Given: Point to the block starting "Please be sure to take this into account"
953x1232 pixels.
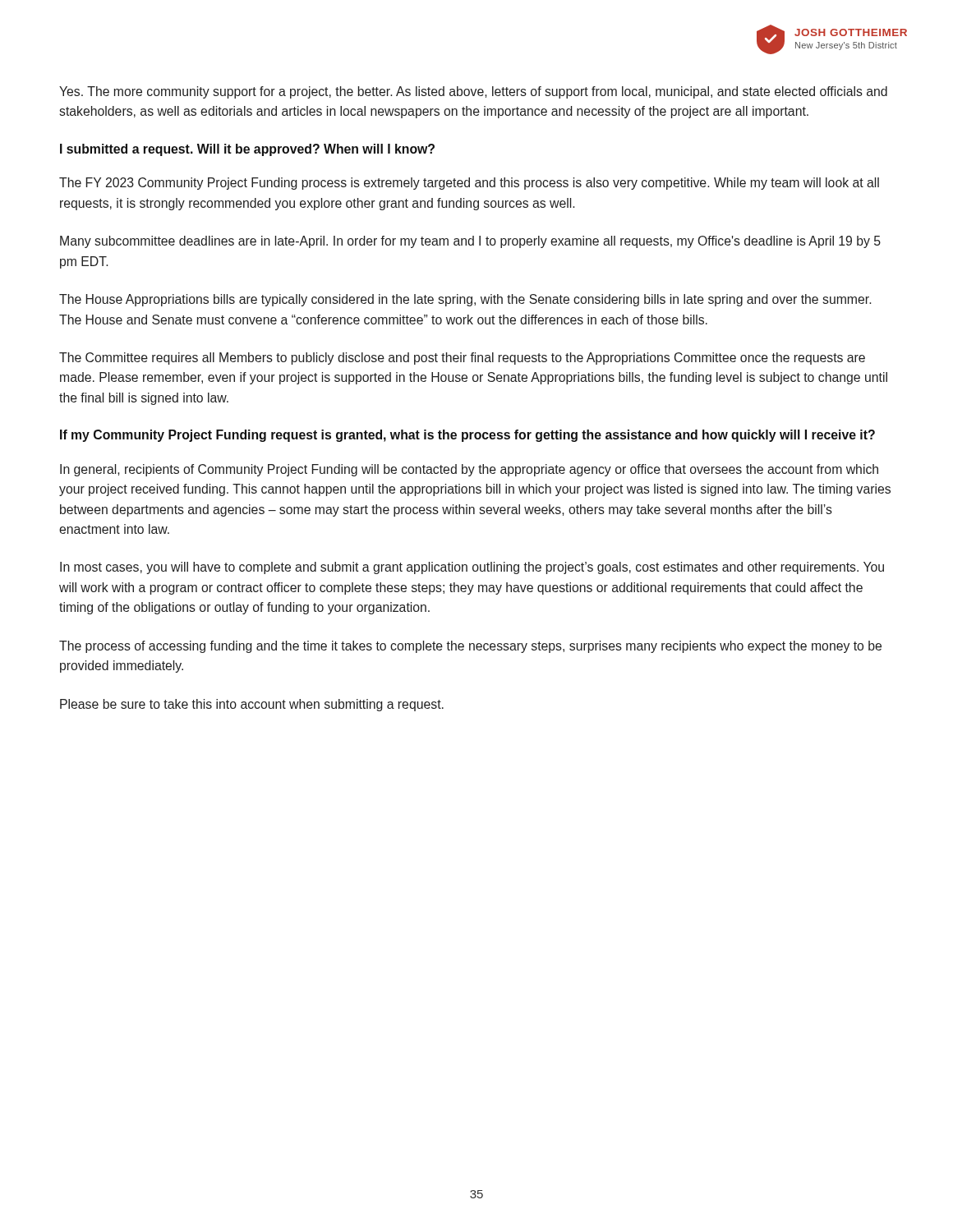Looking at the screenshot, I should click(x=252, y=704).
